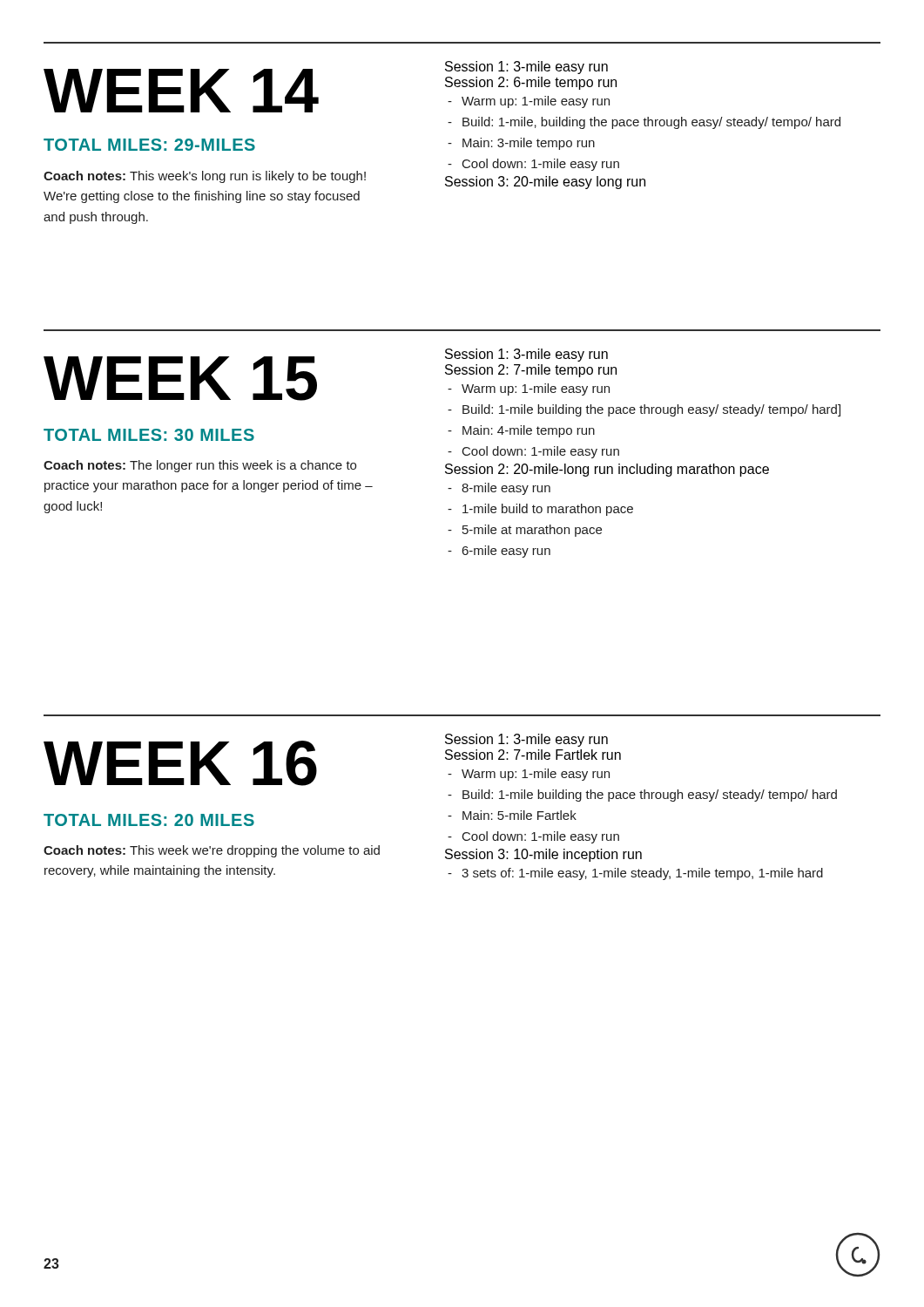Locate the title that reads "WEEK 14"
This screenshot has height=1307, width=924.
[181, 91]
